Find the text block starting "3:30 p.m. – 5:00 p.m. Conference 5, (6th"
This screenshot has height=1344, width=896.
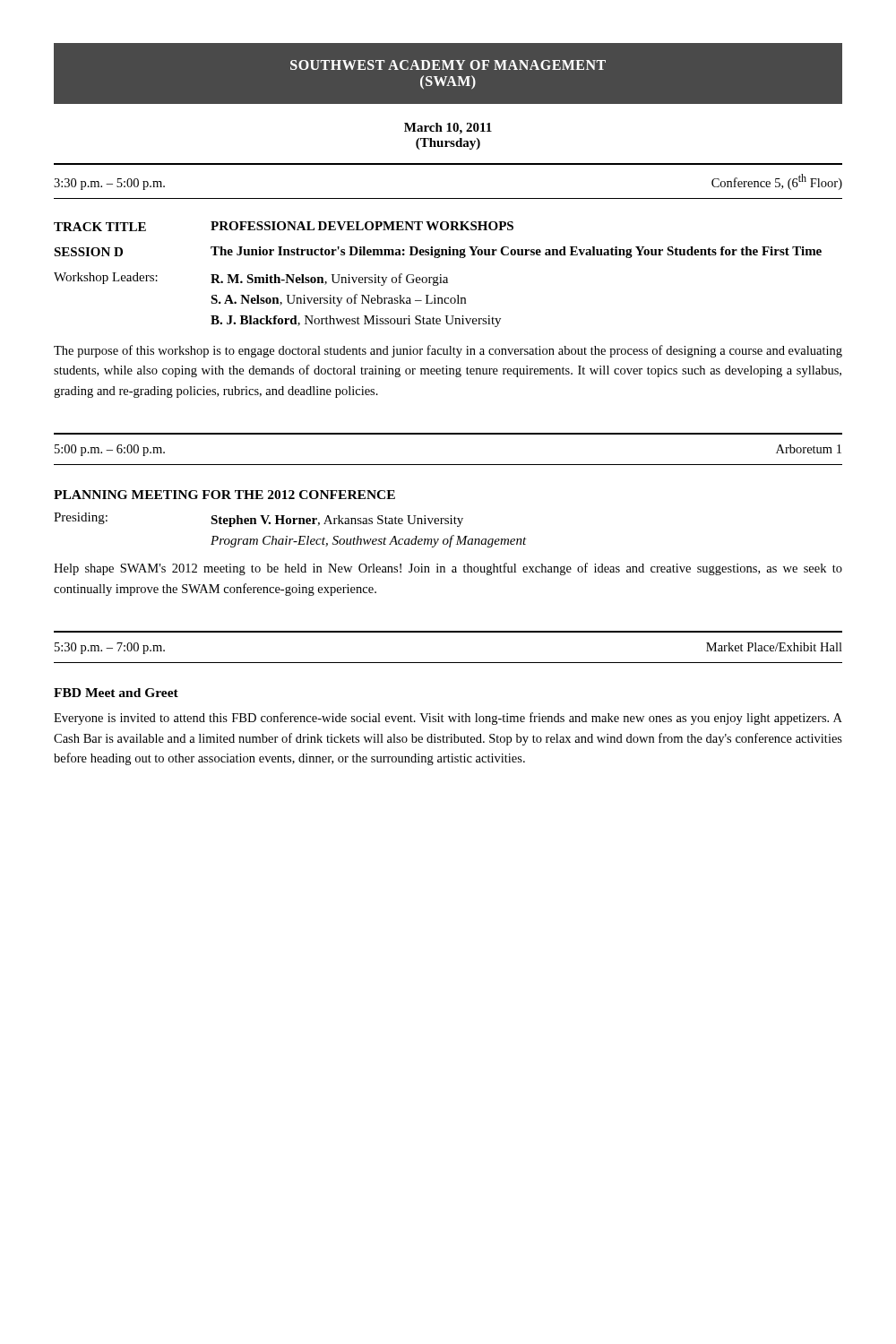click(x=120, y=182)
